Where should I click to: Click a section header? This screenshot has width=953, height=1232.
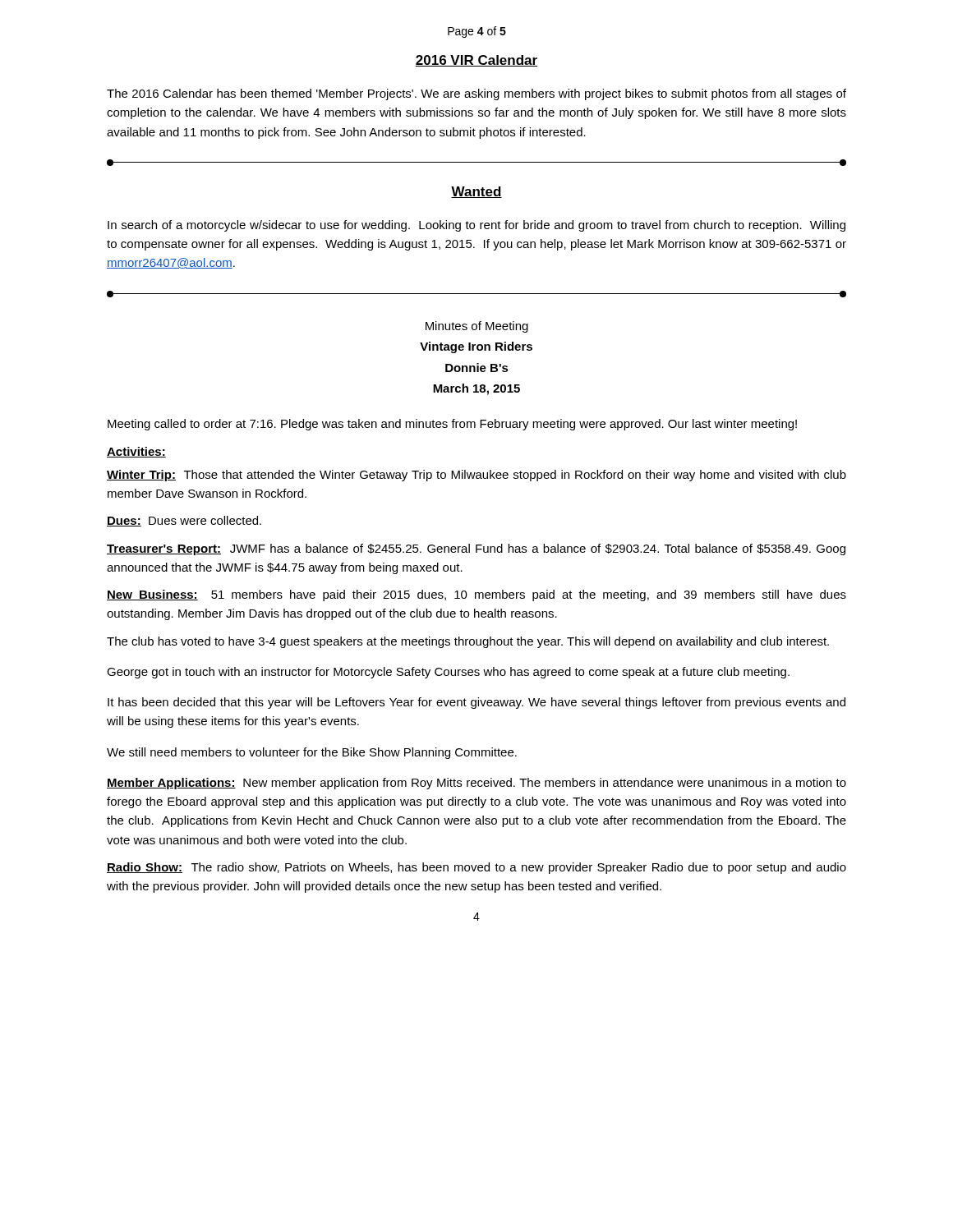tap(136, 451)
